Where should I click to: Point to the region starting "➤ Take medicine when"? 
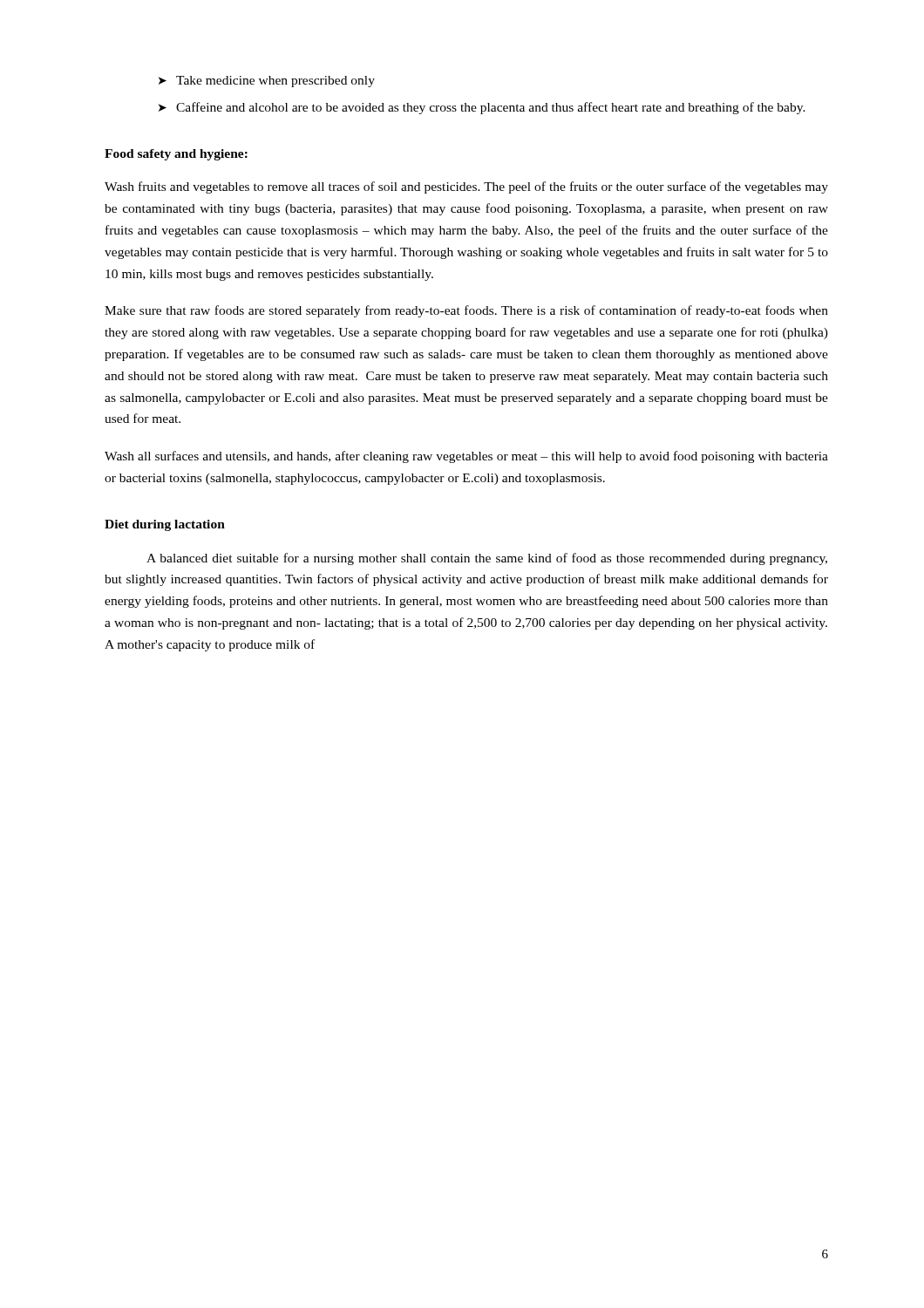[267, 82]
